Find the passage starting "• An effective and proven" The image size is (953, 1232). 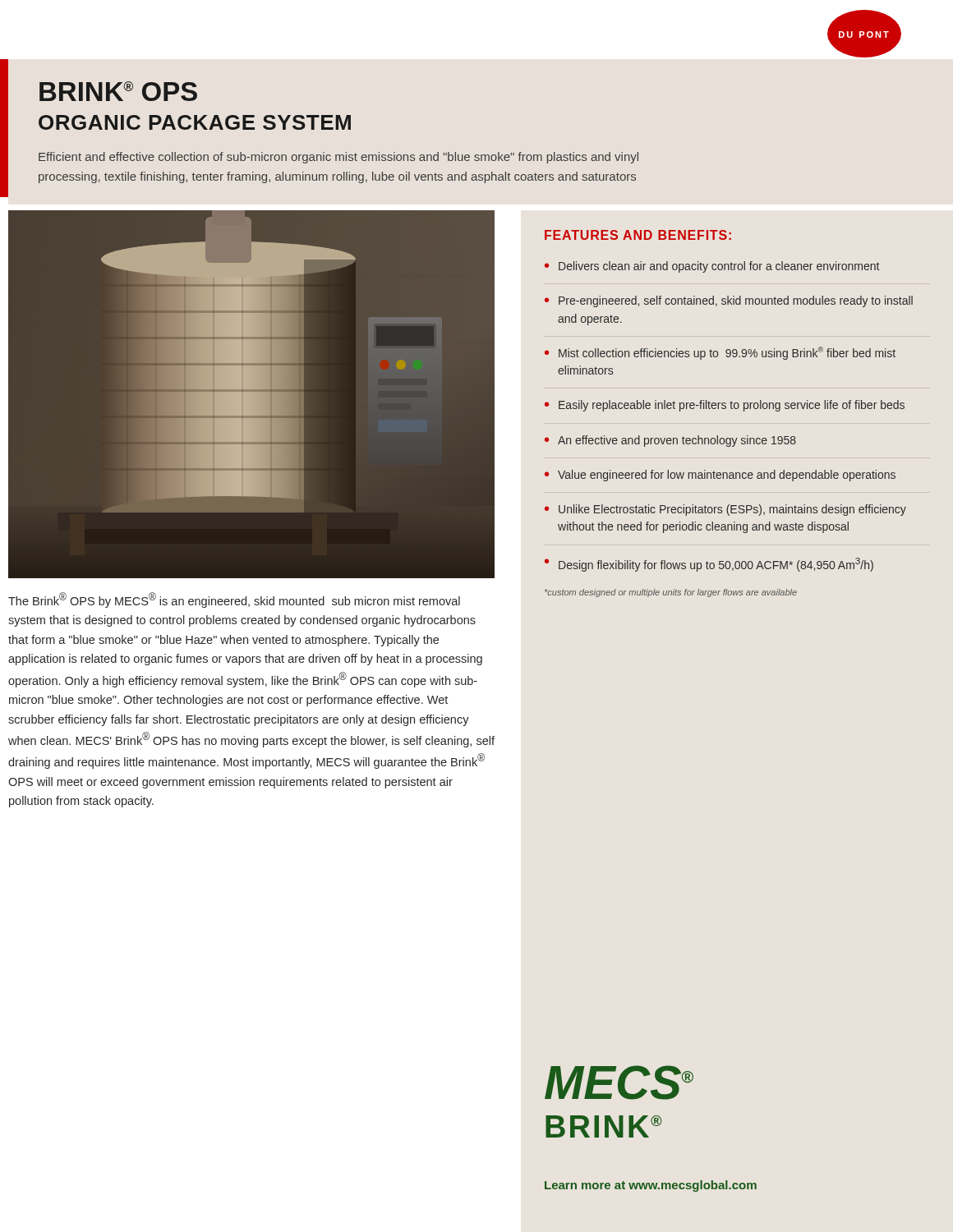670,440
